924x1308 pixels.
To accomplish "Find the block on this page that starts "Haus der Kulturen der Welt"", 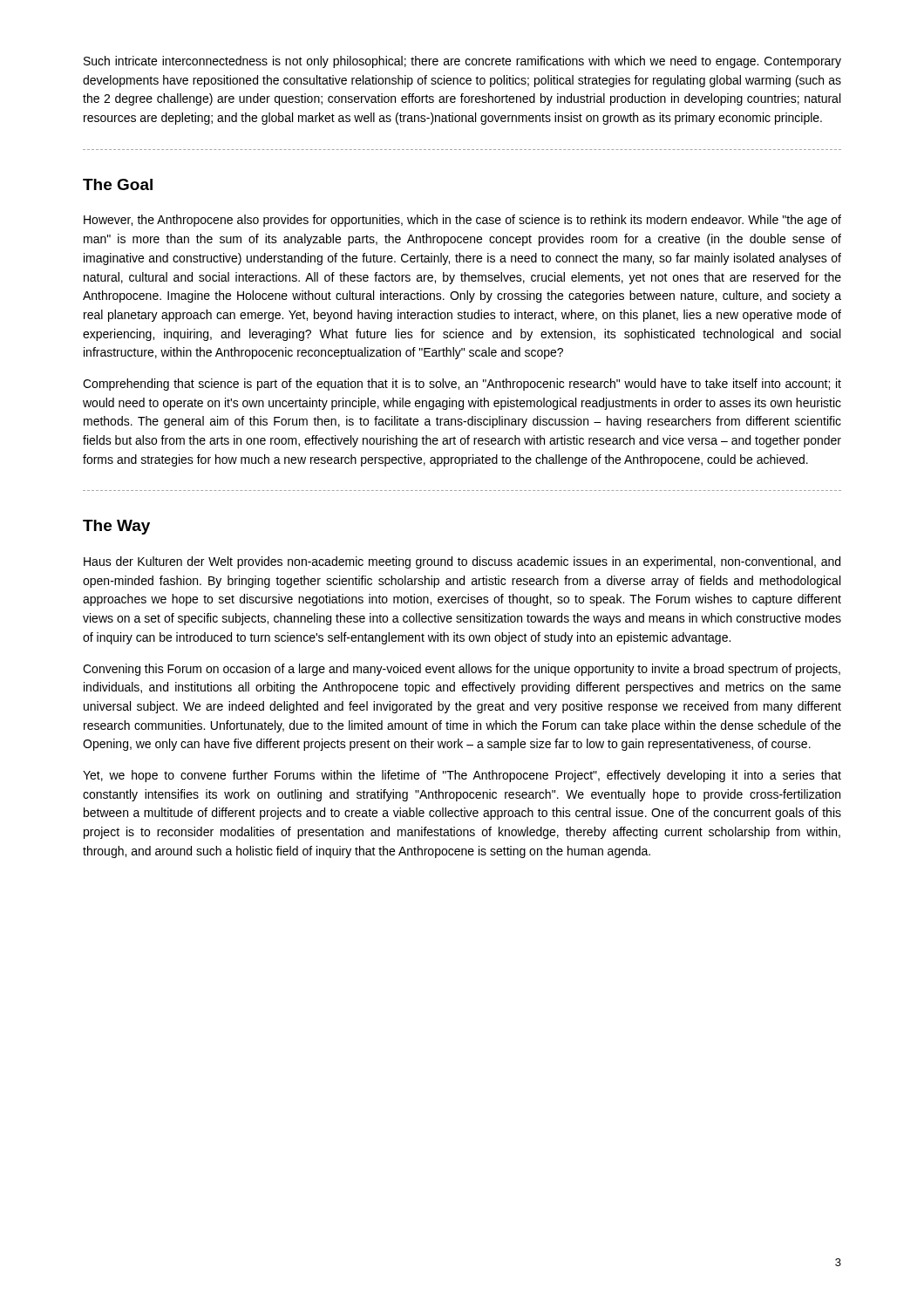I will 462,600.
